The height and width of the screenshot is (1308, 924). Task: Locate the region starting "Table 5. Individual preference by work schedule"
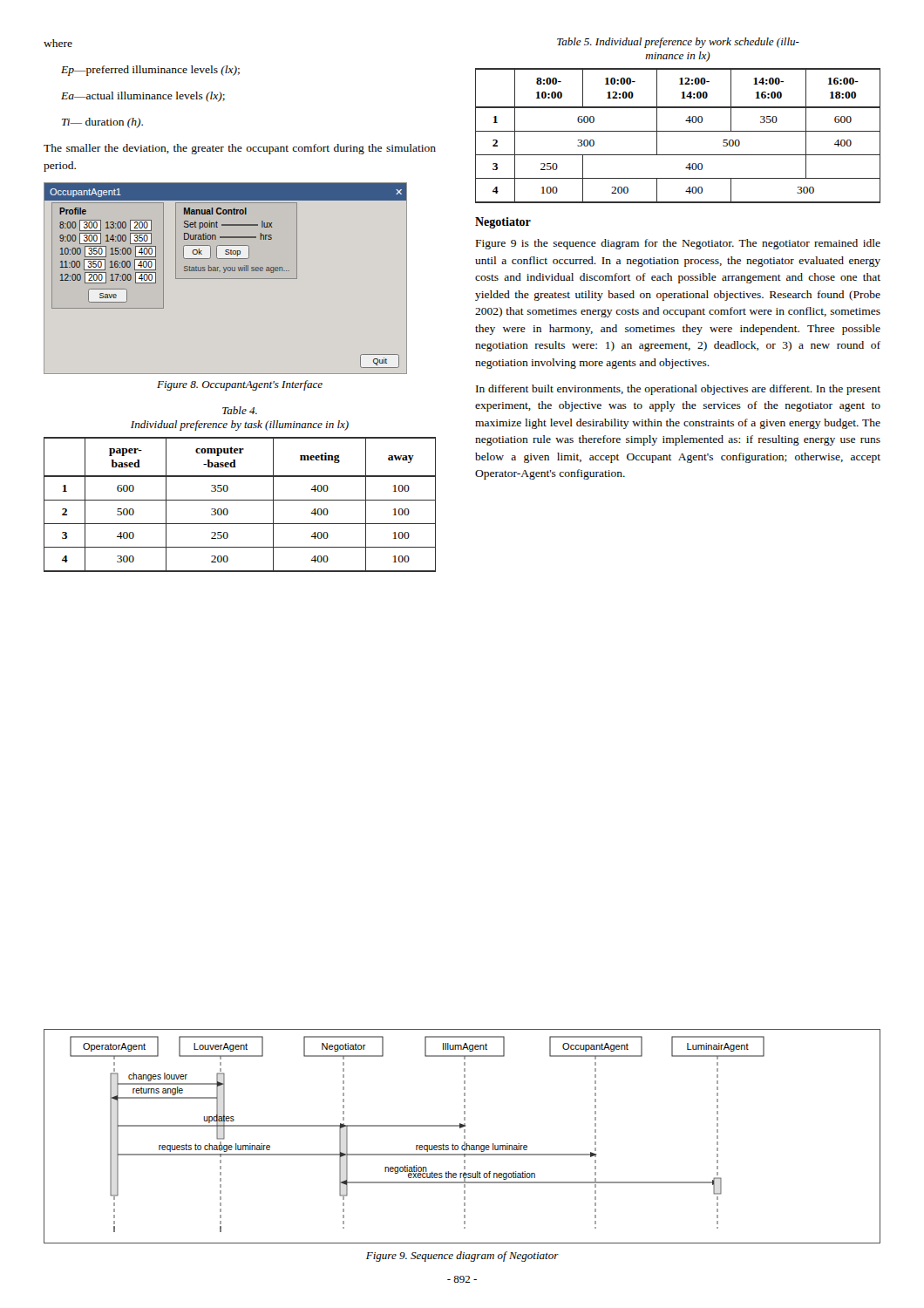coord(678,48)
